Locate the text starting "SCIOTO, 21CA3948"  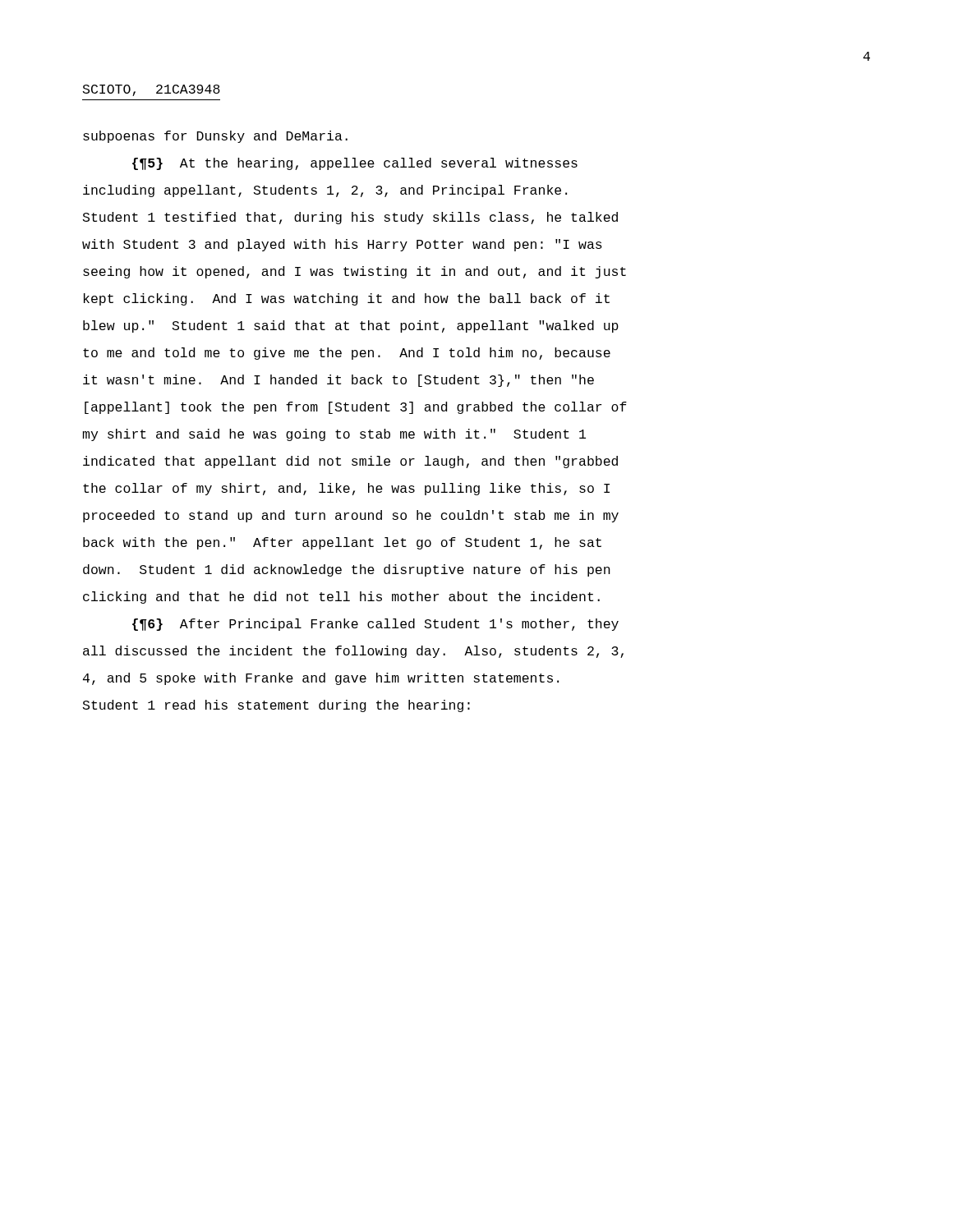151,90
